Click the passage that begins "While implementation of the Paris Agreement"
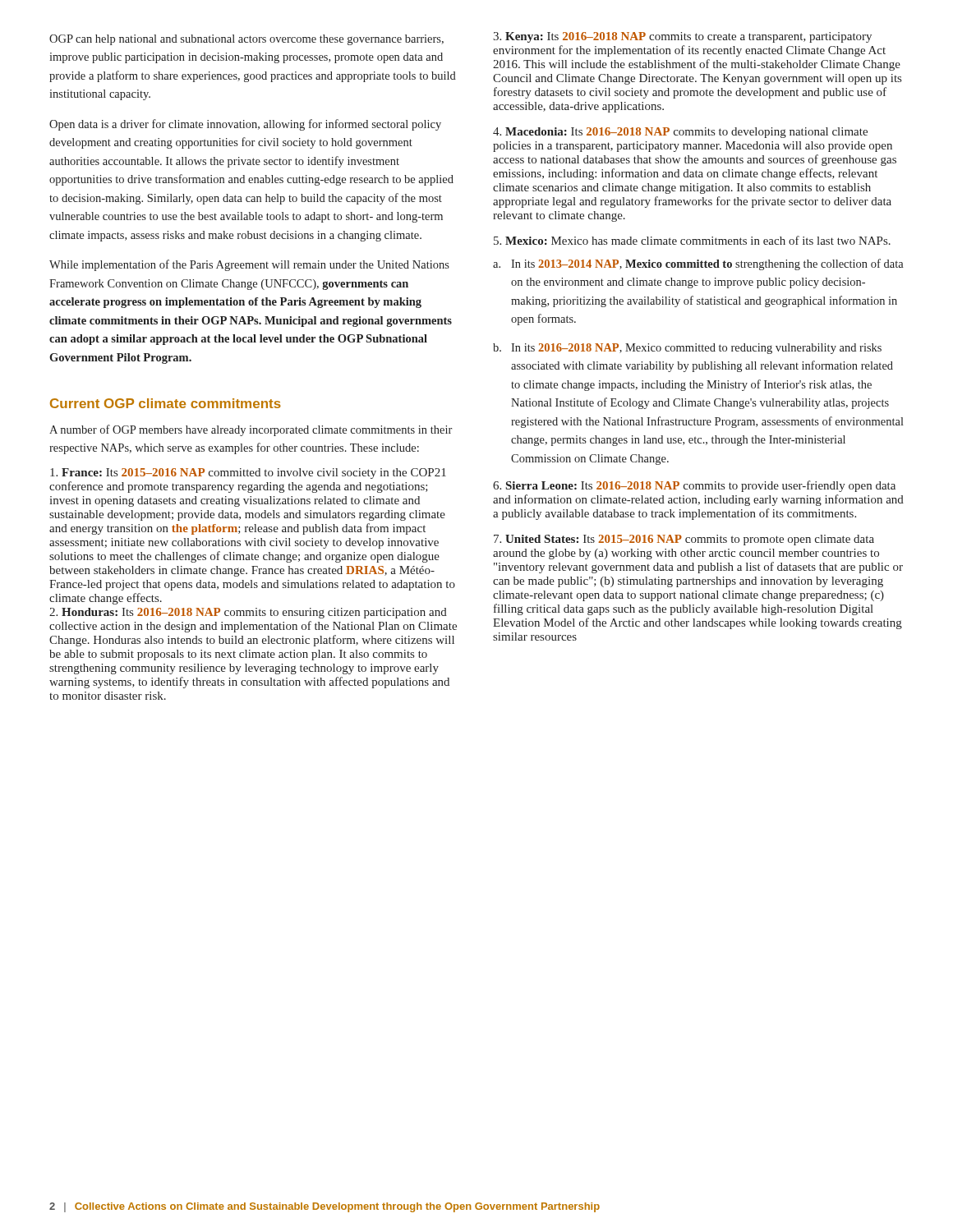The width and height of the screenshot is (953, 1232). (x=255, y=311)
